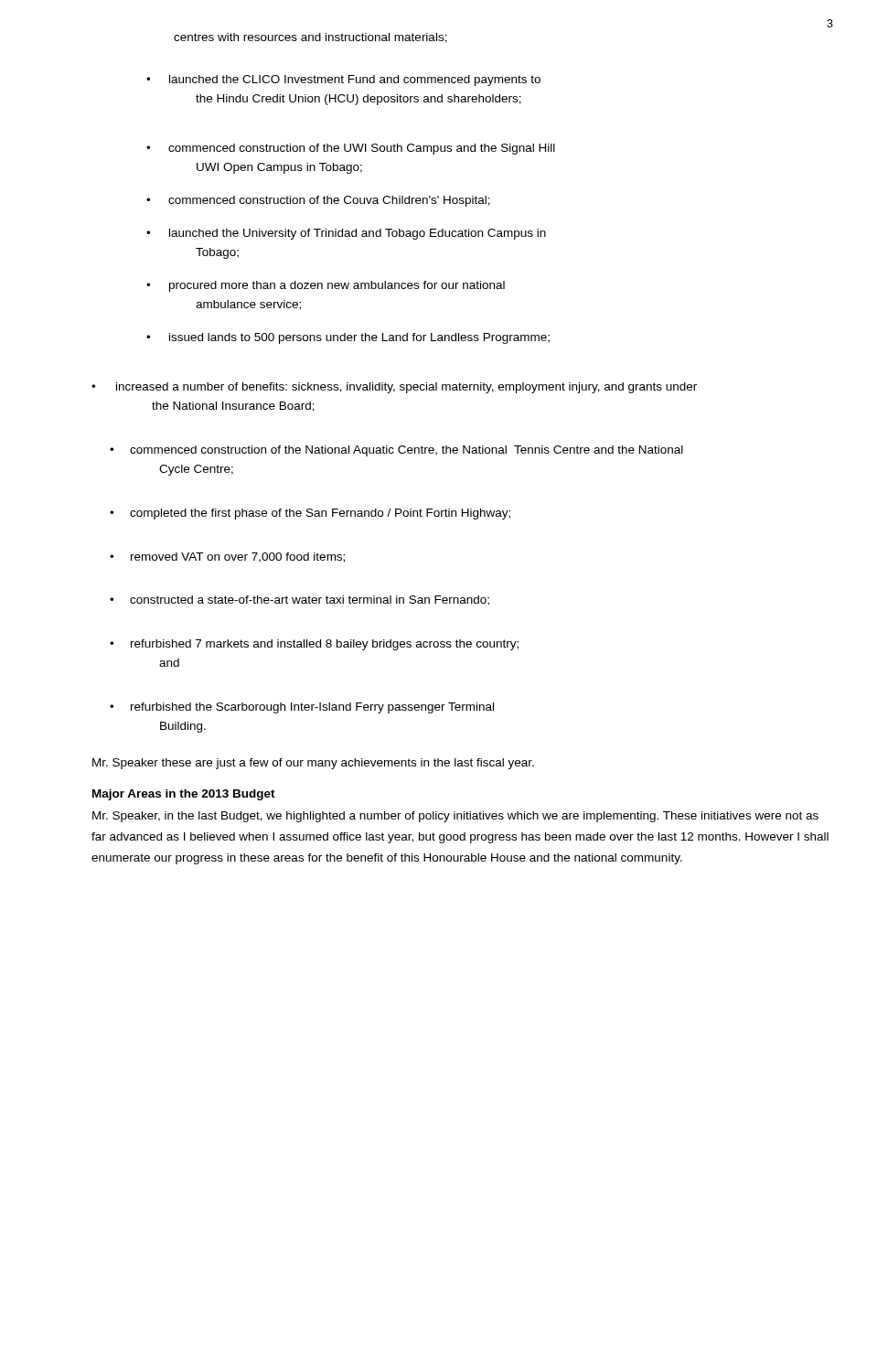Navigate to the passage starting "• launched the CLICO Investment Fund and commenced"
This screenshot has width=888, height=1372.
[490, 79]
